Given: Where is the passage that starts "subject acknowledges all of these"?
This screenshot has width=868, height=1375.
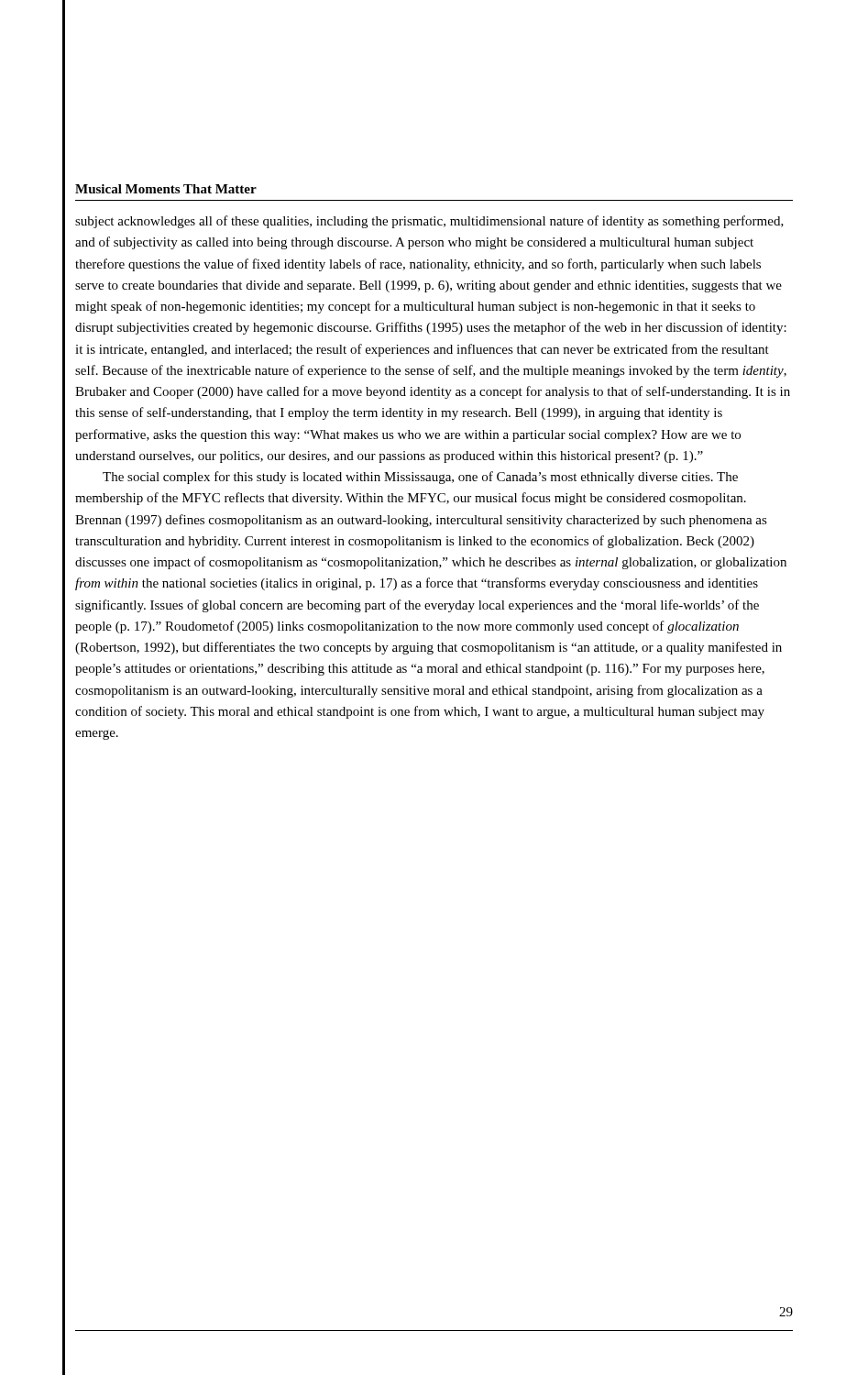Looking at the screenshot, I should point(434,477).
